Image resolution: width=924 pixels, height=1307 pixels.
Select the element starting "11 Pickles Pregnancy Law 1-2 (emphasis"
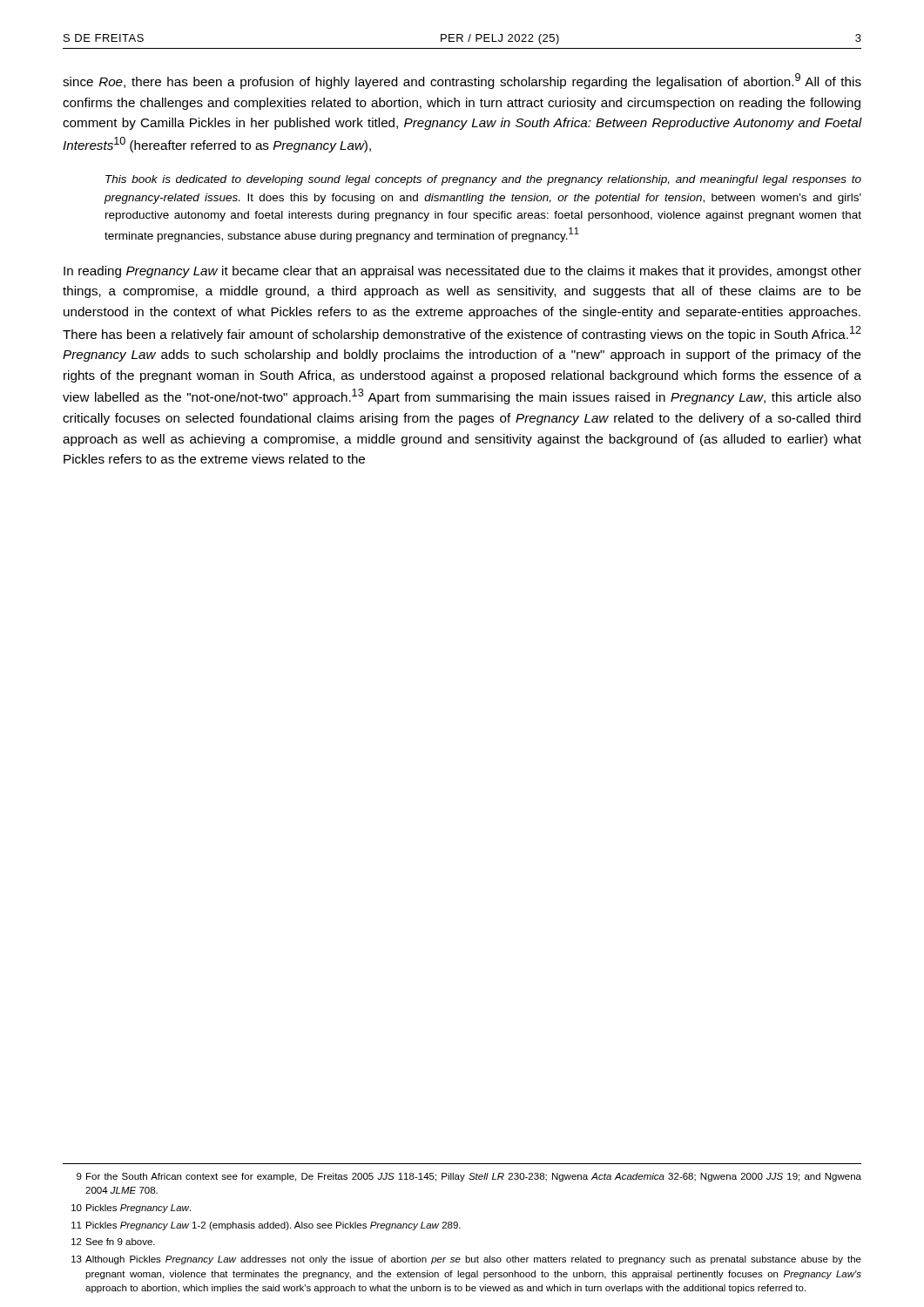point(462,1225)
